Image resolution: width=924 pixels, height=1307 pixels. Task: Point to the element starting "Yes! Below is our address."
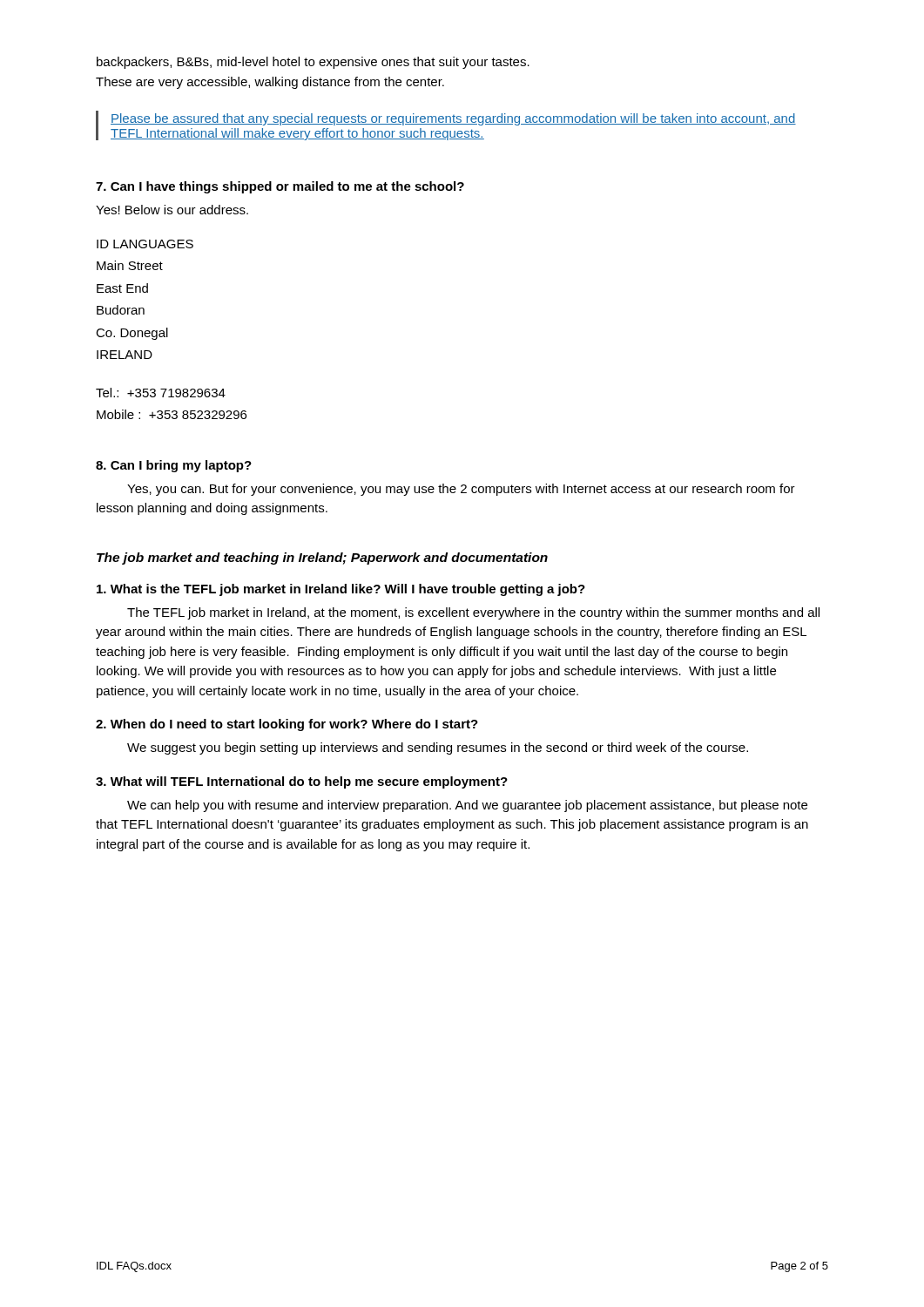[173, 210]
